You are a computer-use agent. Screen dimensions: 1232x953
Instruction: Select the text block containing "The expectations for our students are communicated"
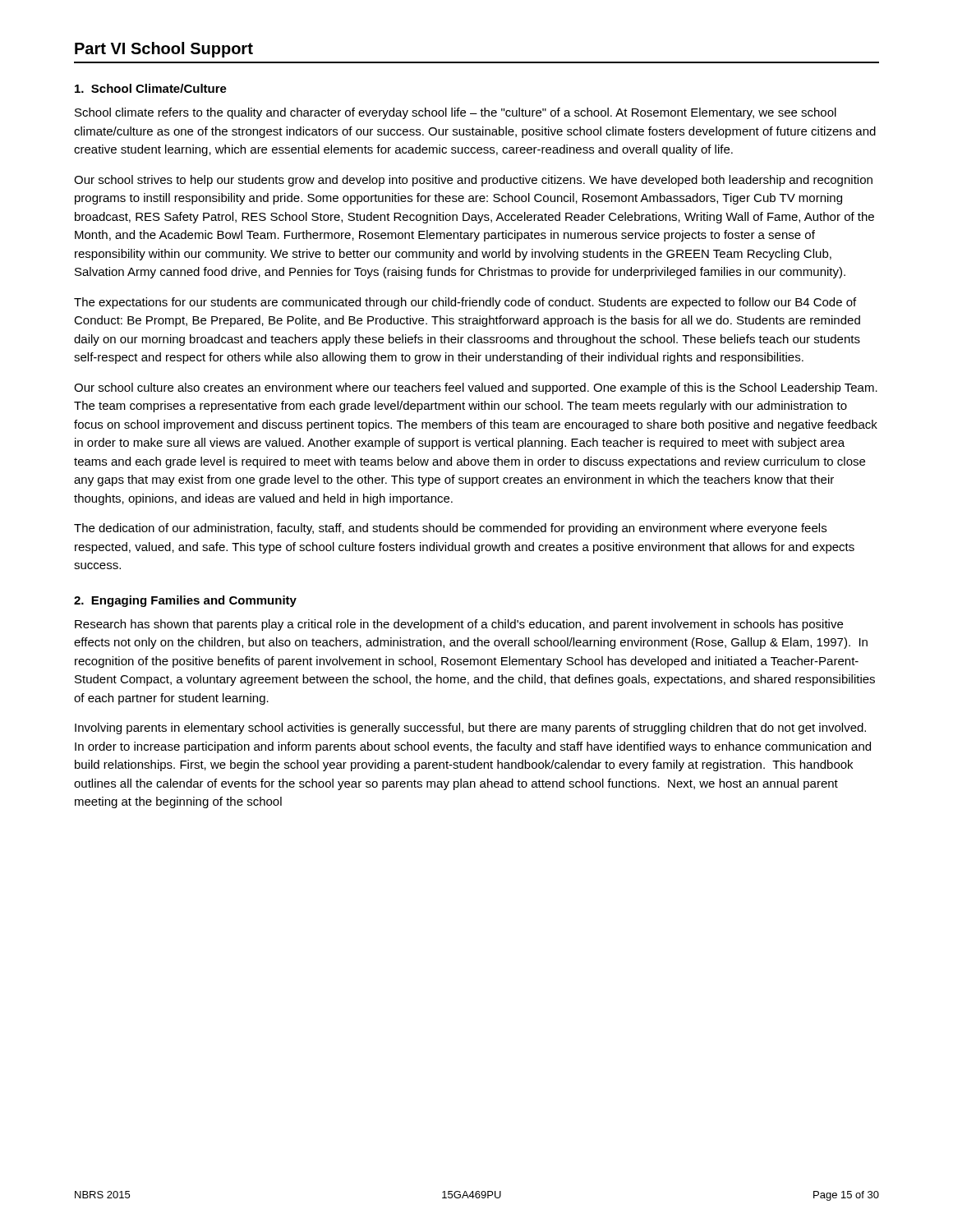[467, 329]
